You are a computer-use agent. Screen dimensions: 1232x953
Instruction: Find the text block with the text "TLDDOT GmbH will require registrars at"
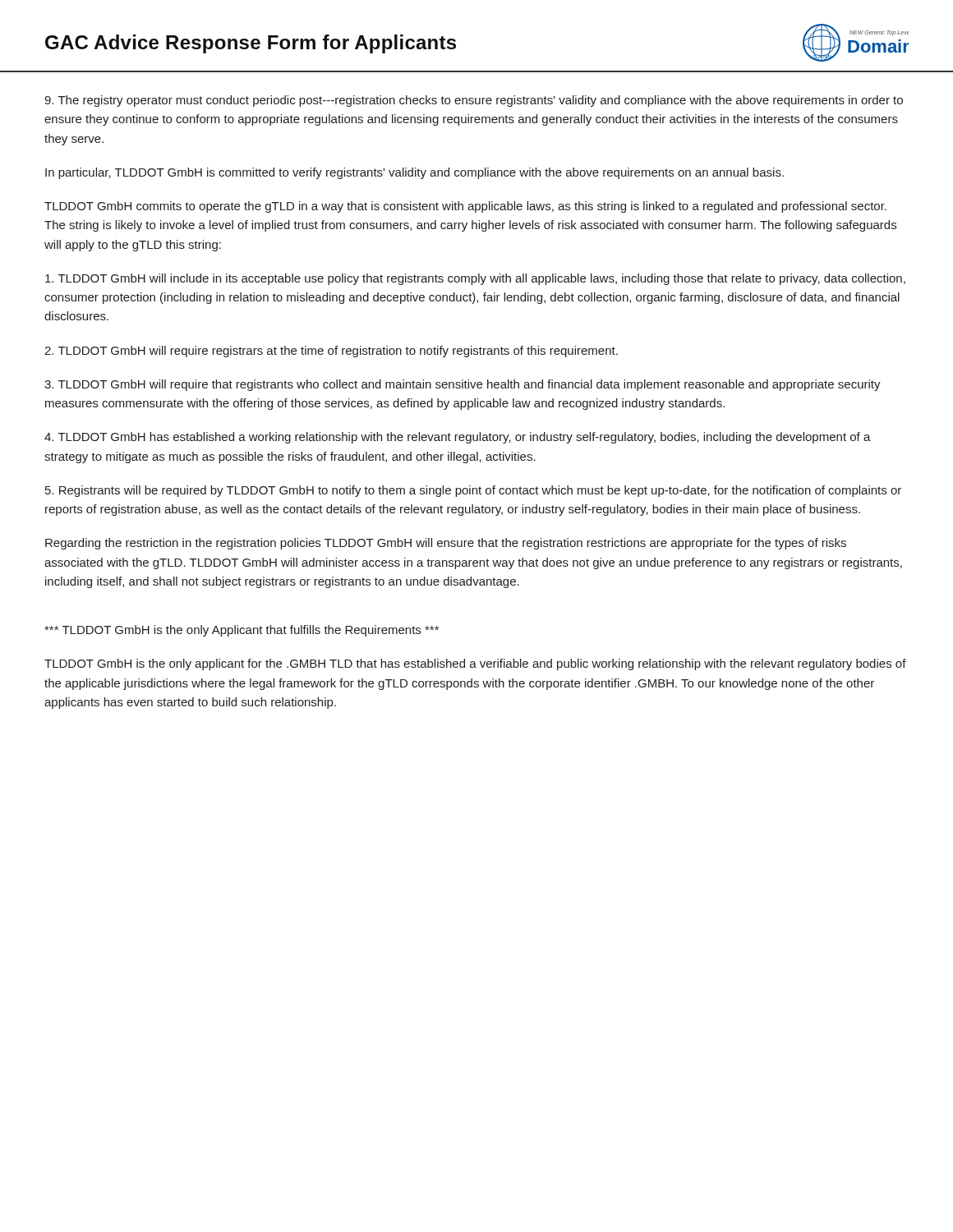click(x=331, y=350)
